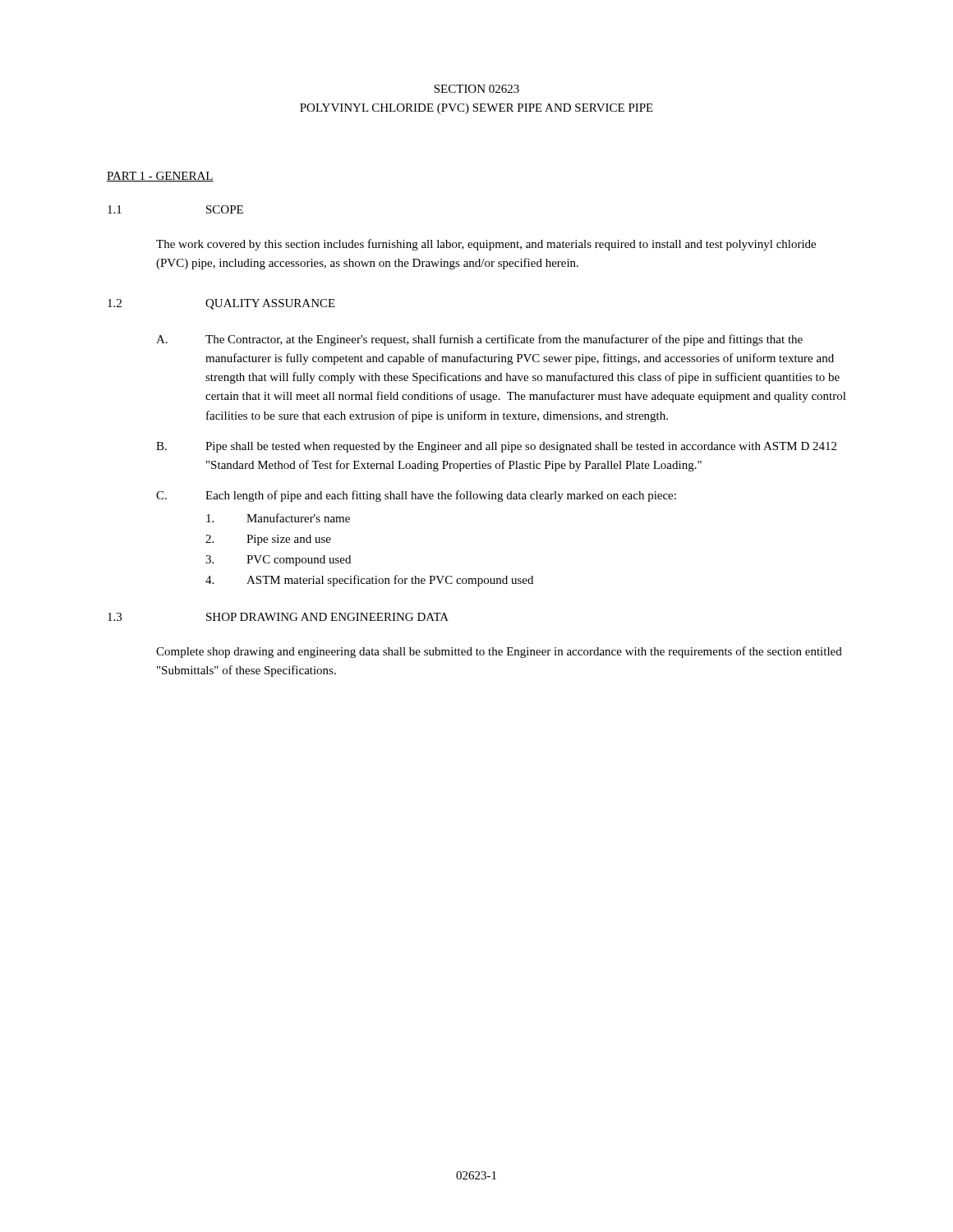Image resolution: width=953 pixels, height=1232 pixels.
Task: Click the passage that begins "2. Pipe size and"
Action: click(268, 540)
